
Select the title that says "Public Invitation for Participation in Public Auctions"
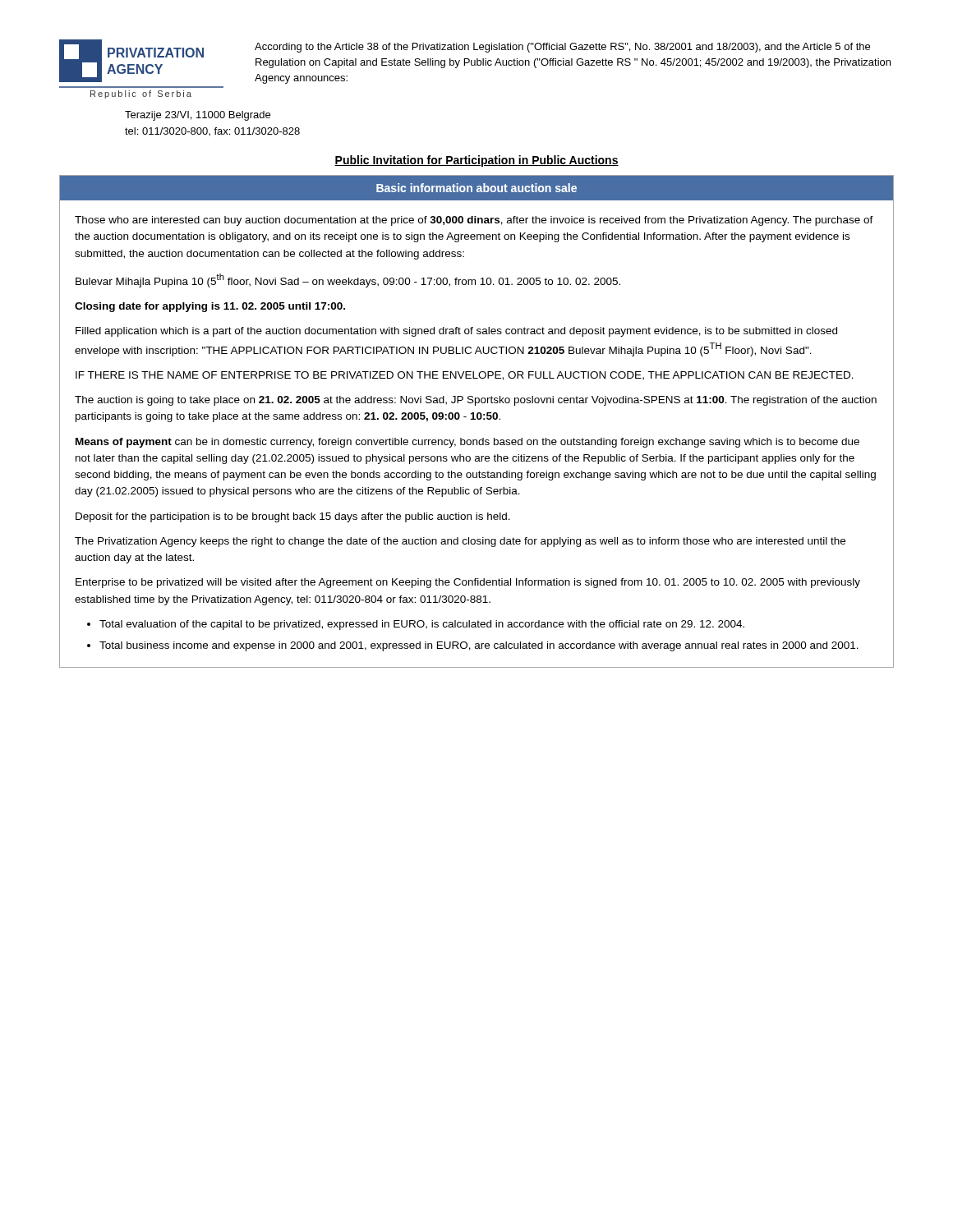click(x=476, y=160)
